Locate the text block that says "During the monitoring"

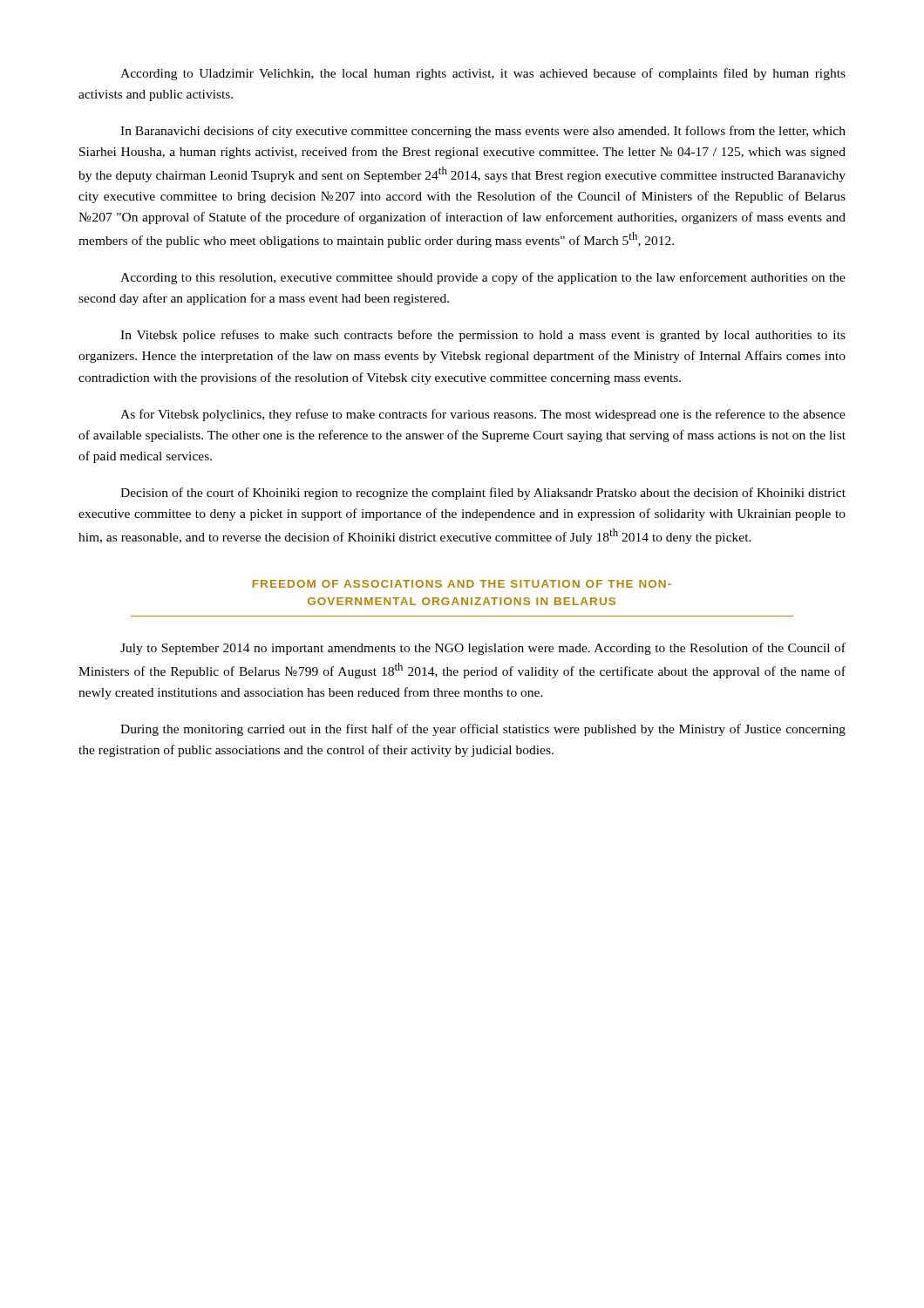click(462, 739)
